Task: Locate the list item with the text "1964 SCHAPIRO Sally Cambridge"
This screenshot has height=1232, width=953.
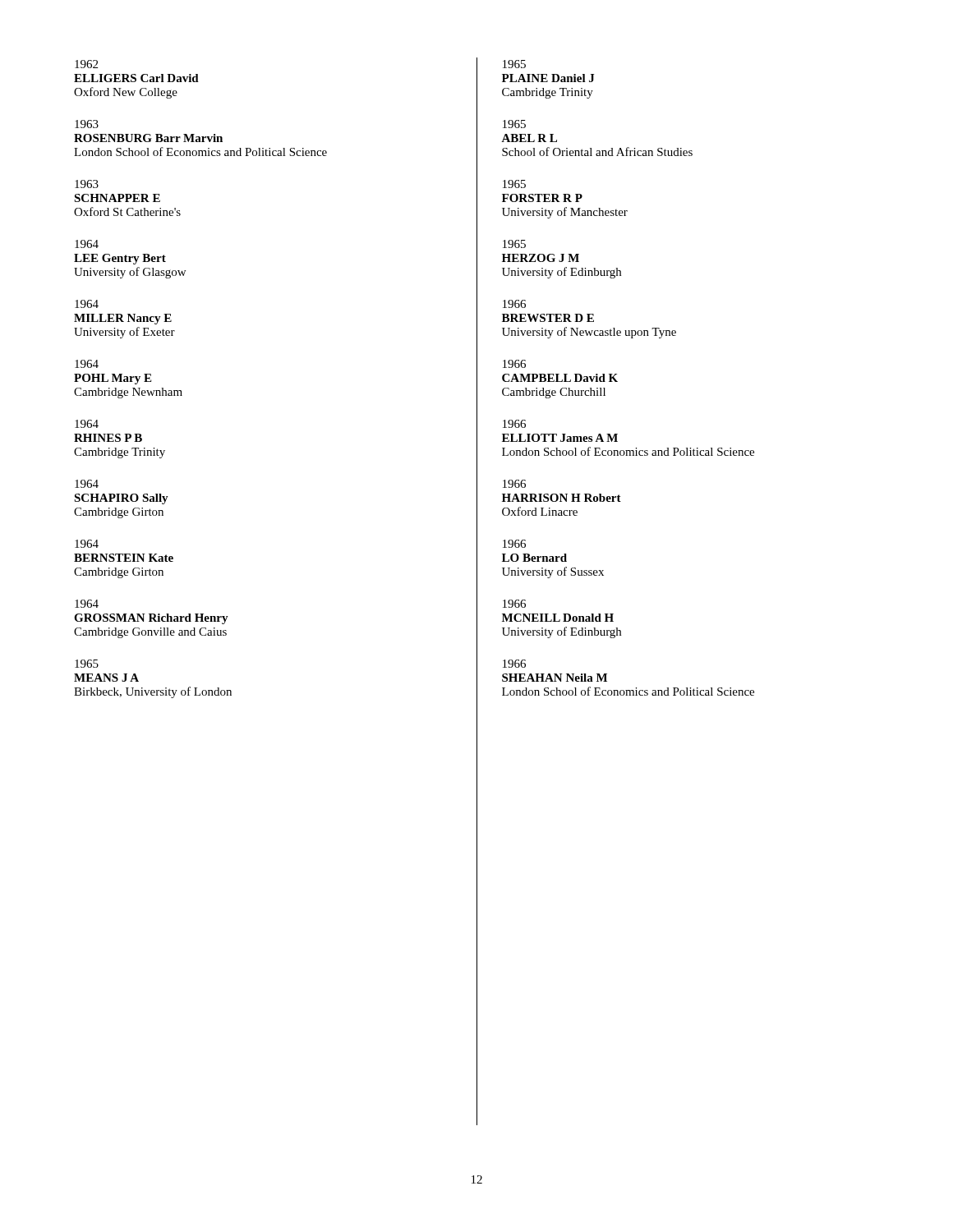Action: [87, 484]
